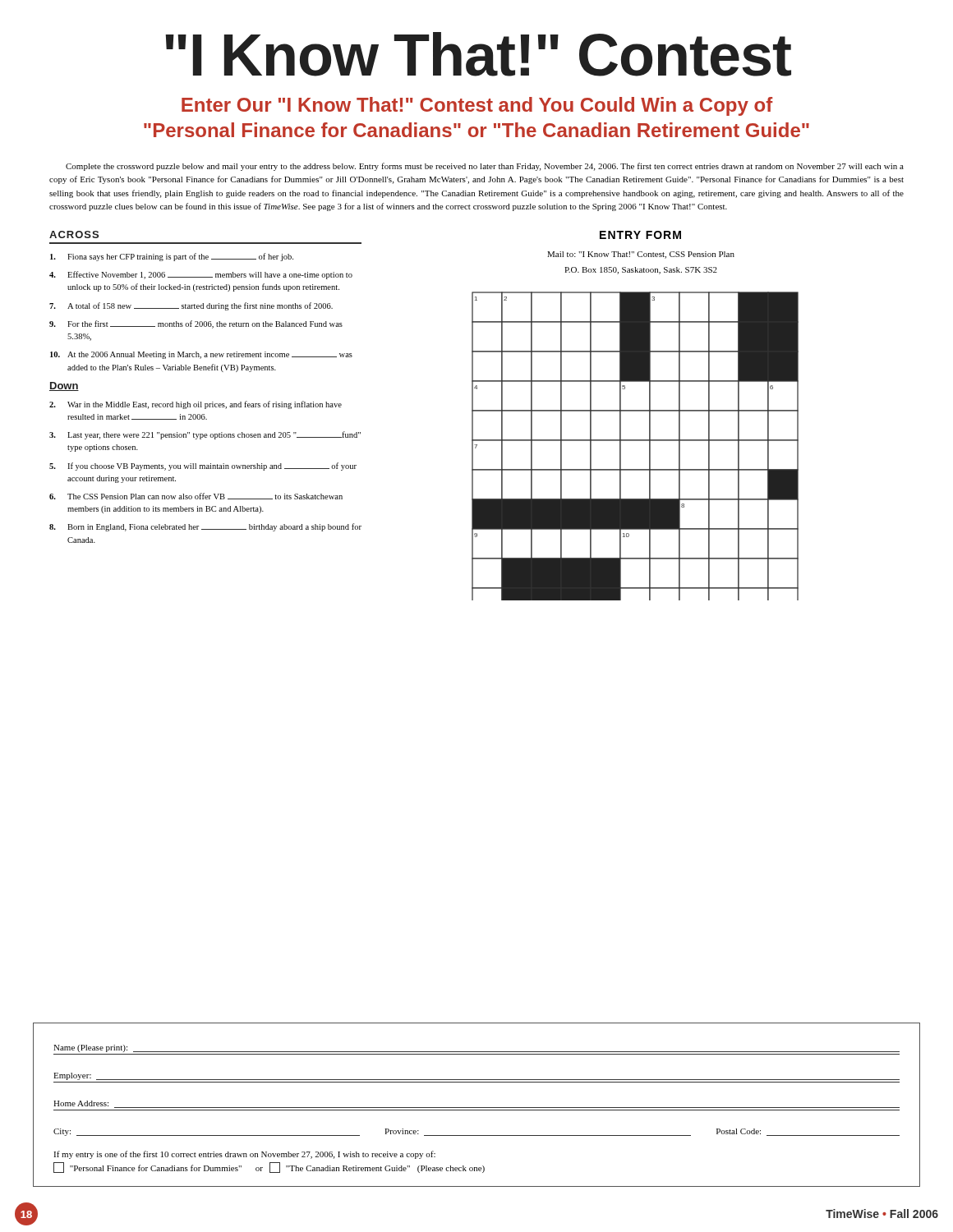Find the passage starting ""I Know That!""

[x=476, y=56]
